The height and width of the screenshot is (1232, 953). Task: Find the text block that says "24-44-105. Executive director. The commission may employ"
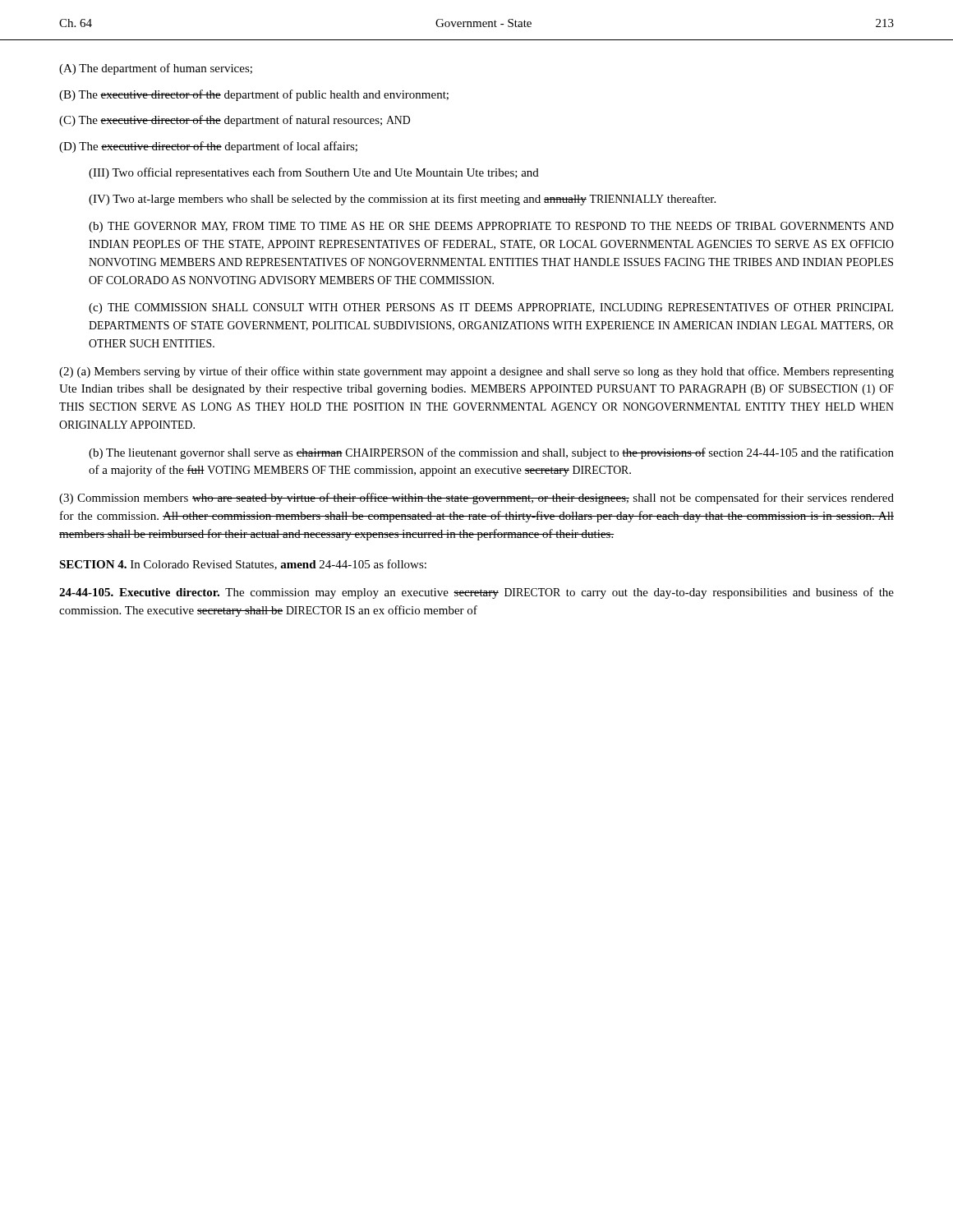pyautogui.click(x=476, y=601)
